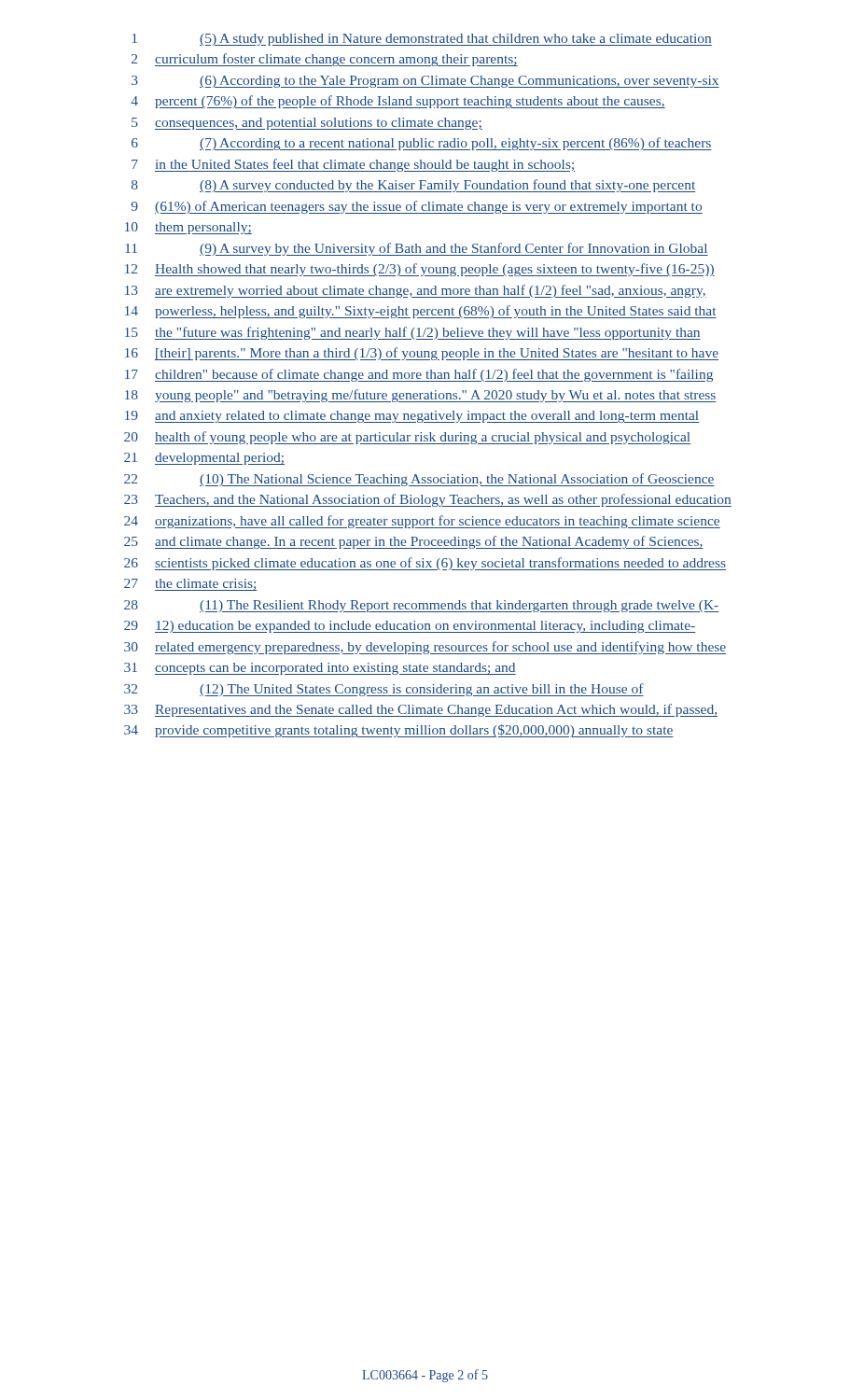Locate the block starting "1 (5) A study published in Nature demonstrated"
The width and height of the screenshot is (850, 1400).
pos(439,38)
